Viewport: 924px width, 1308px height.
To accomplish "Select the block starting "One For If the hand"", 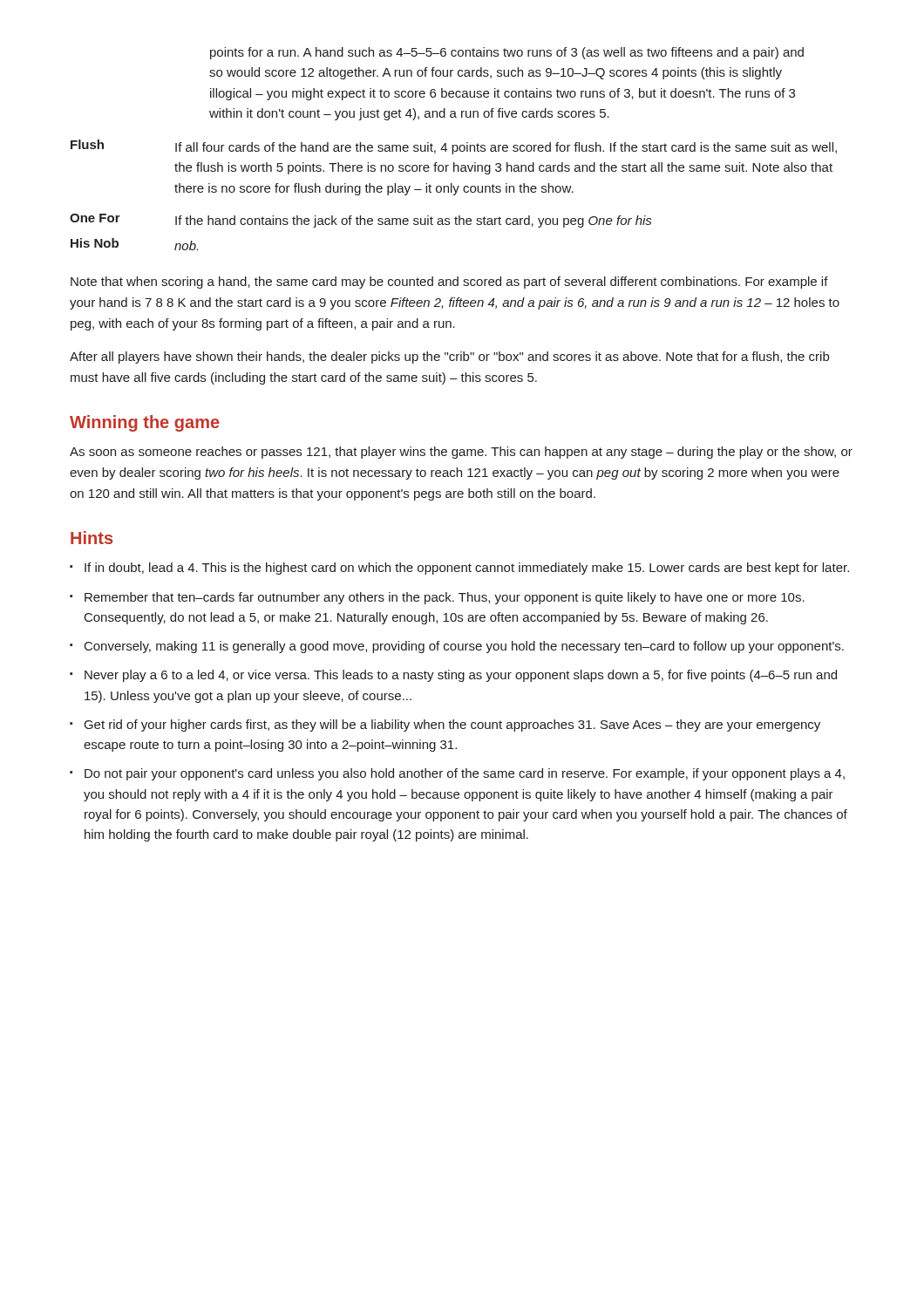I will (462, 233).
